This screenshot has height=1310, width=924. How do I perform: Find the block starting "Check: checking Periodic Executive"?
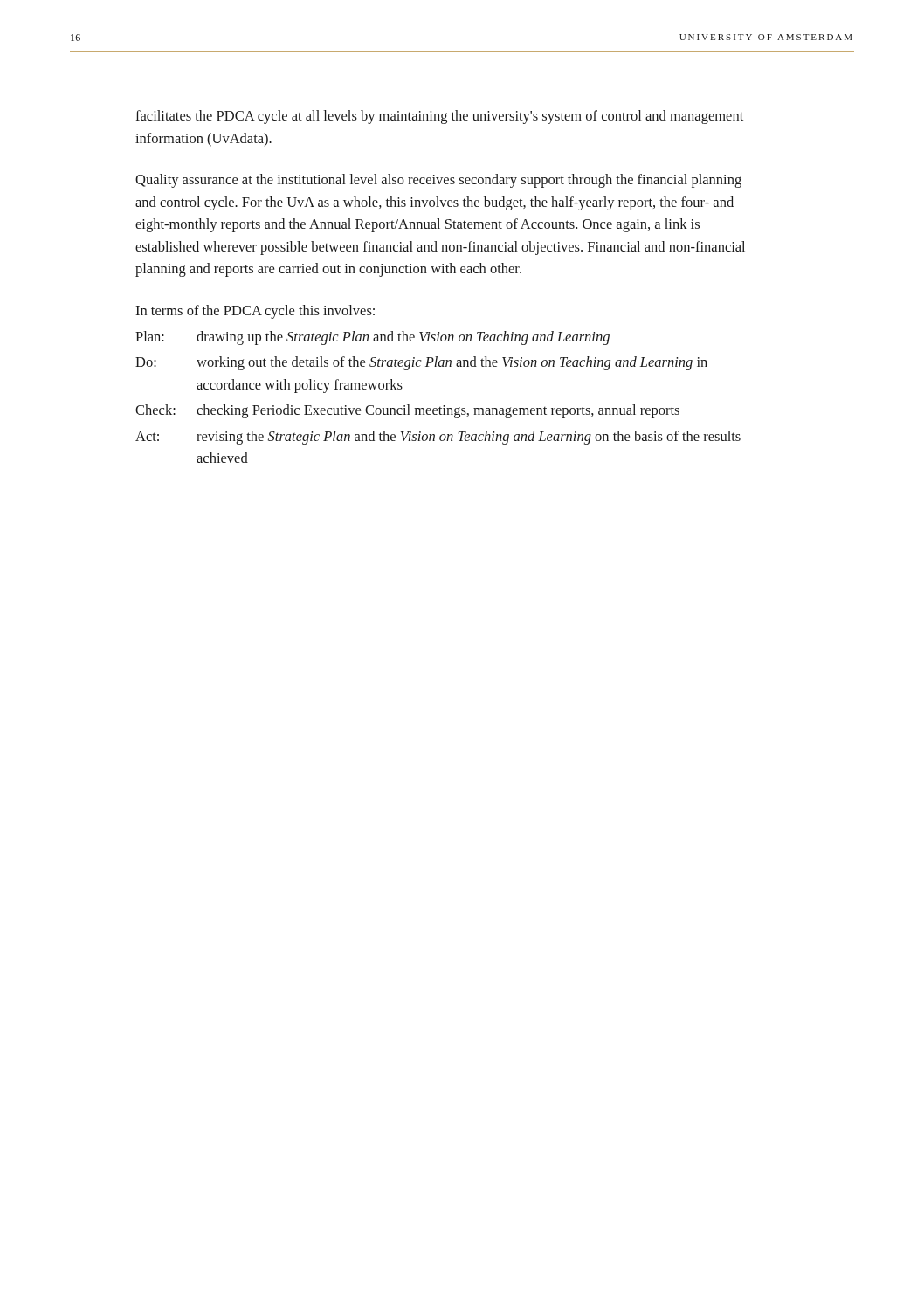tap(445, 412)
